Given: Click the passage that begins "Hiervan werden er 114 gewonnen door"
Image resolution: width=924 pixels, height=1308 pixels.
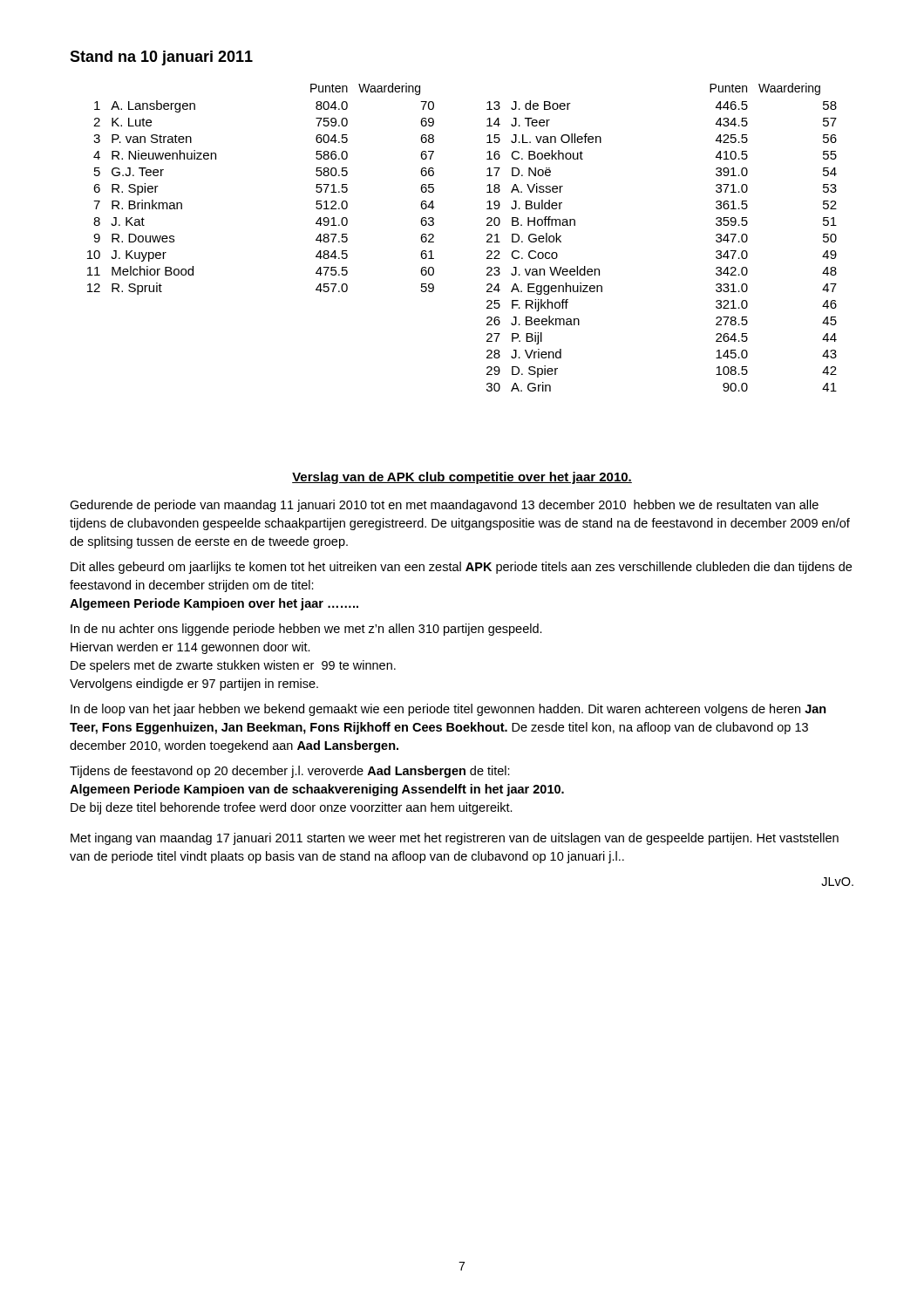Looking at the screenshot, I should point(190,647).
